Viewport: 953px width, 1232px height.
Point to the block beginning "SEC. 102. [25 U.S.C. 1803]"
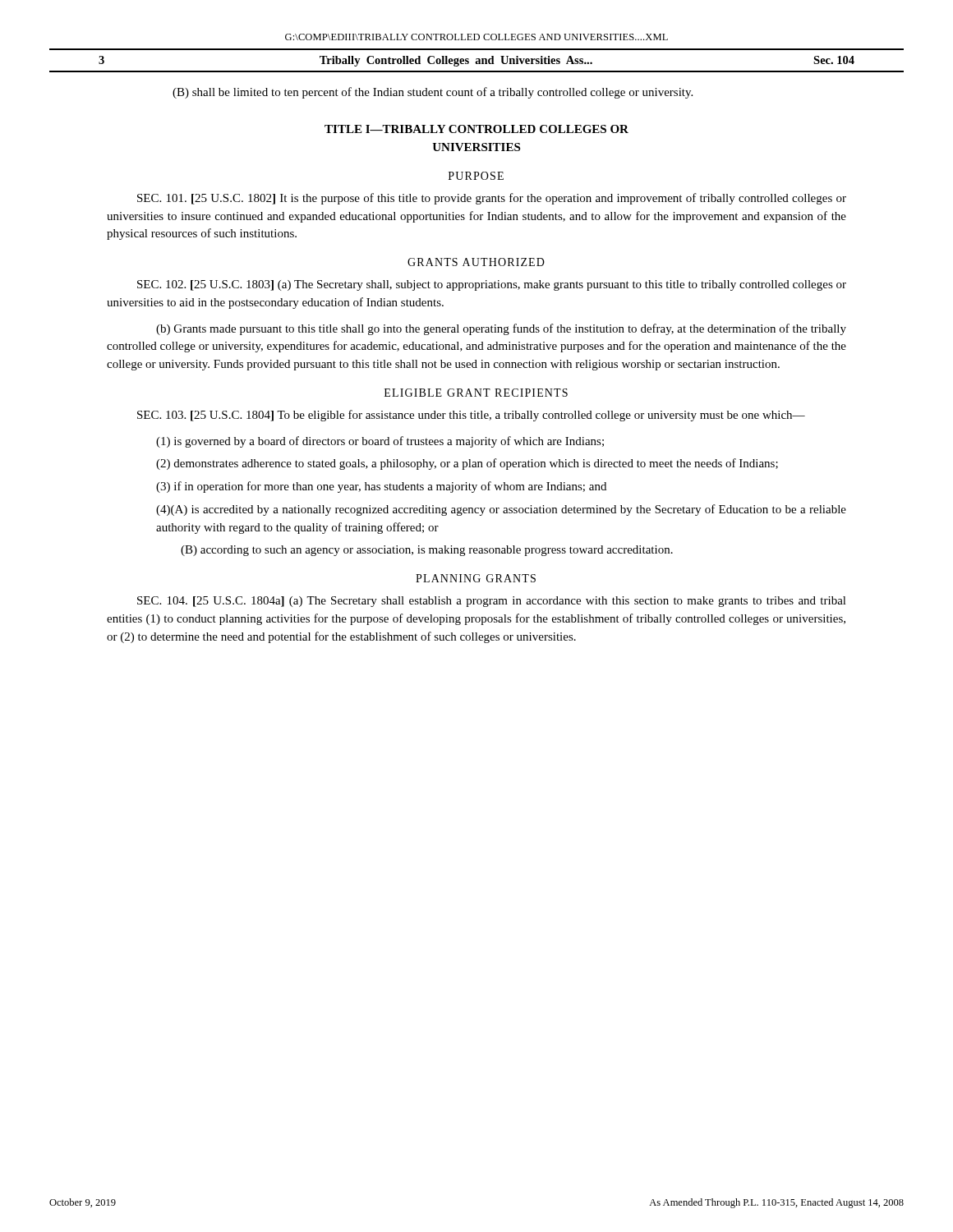[476, 293]
